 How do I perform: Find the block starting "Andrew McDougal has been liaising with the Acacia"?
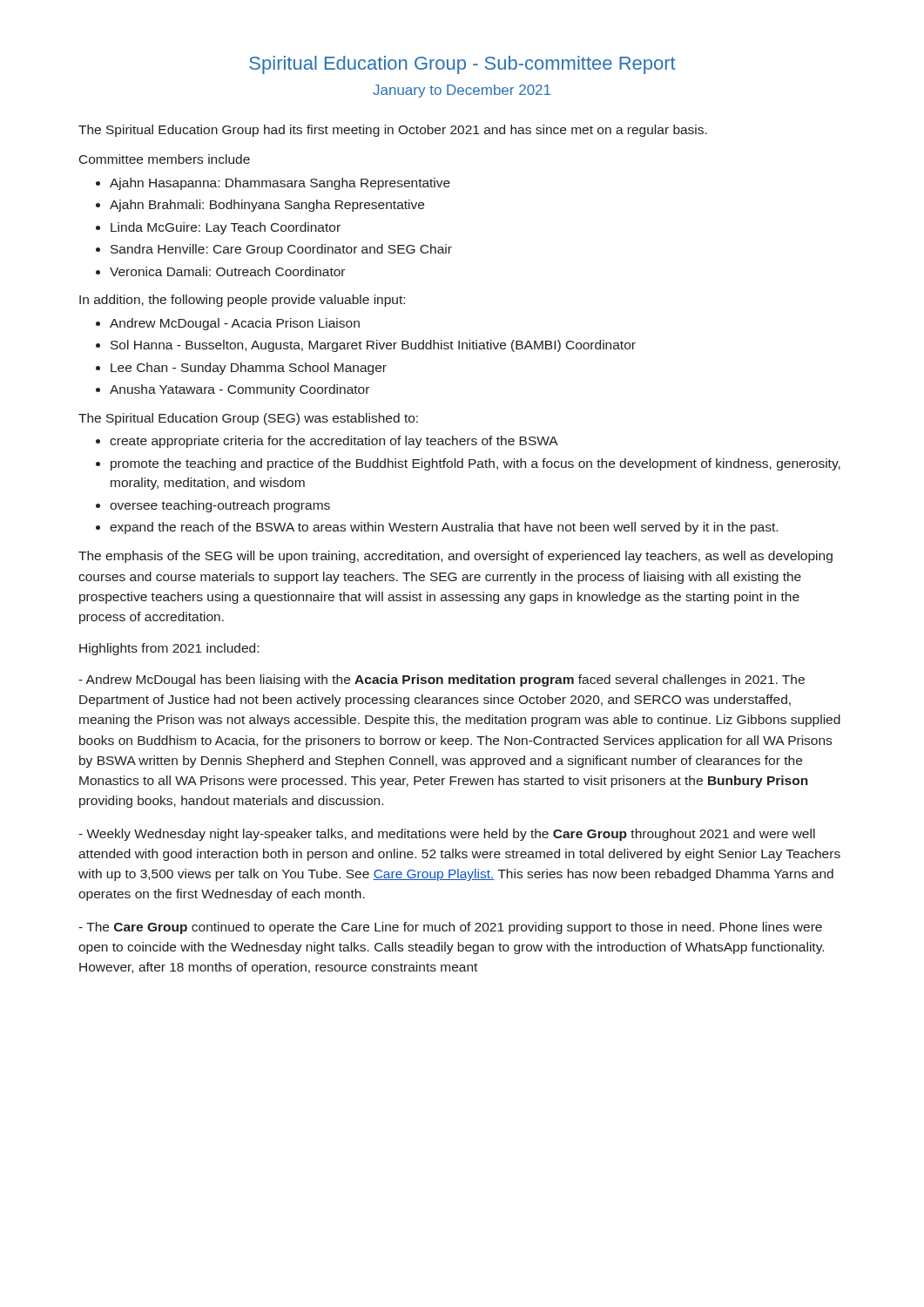(x=460, y=740)
